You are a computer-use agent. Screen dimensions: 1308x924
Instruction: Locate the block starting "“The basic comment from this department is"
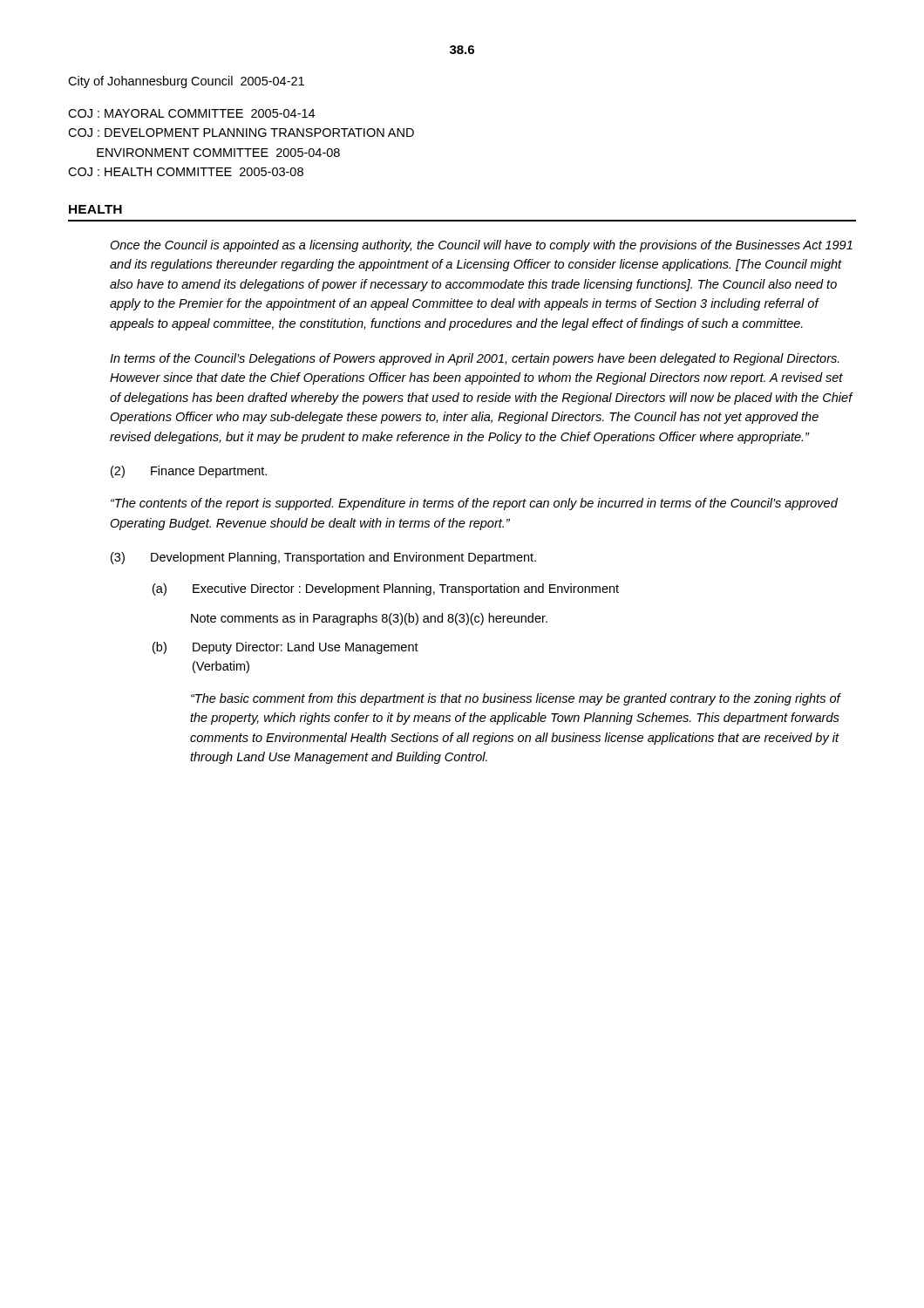point(515,728)
